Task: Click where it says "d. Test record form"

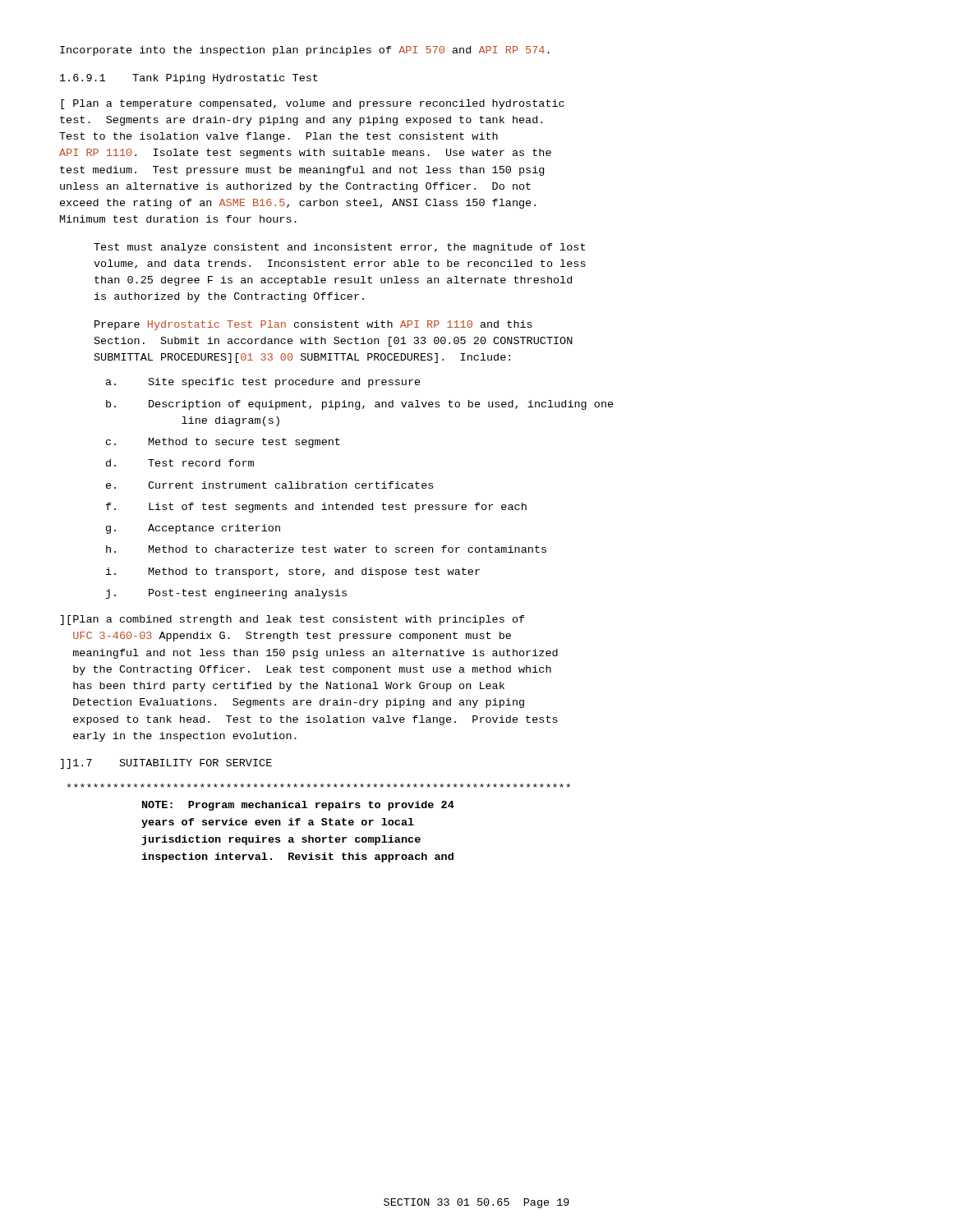Action: [x=180, y=463]
